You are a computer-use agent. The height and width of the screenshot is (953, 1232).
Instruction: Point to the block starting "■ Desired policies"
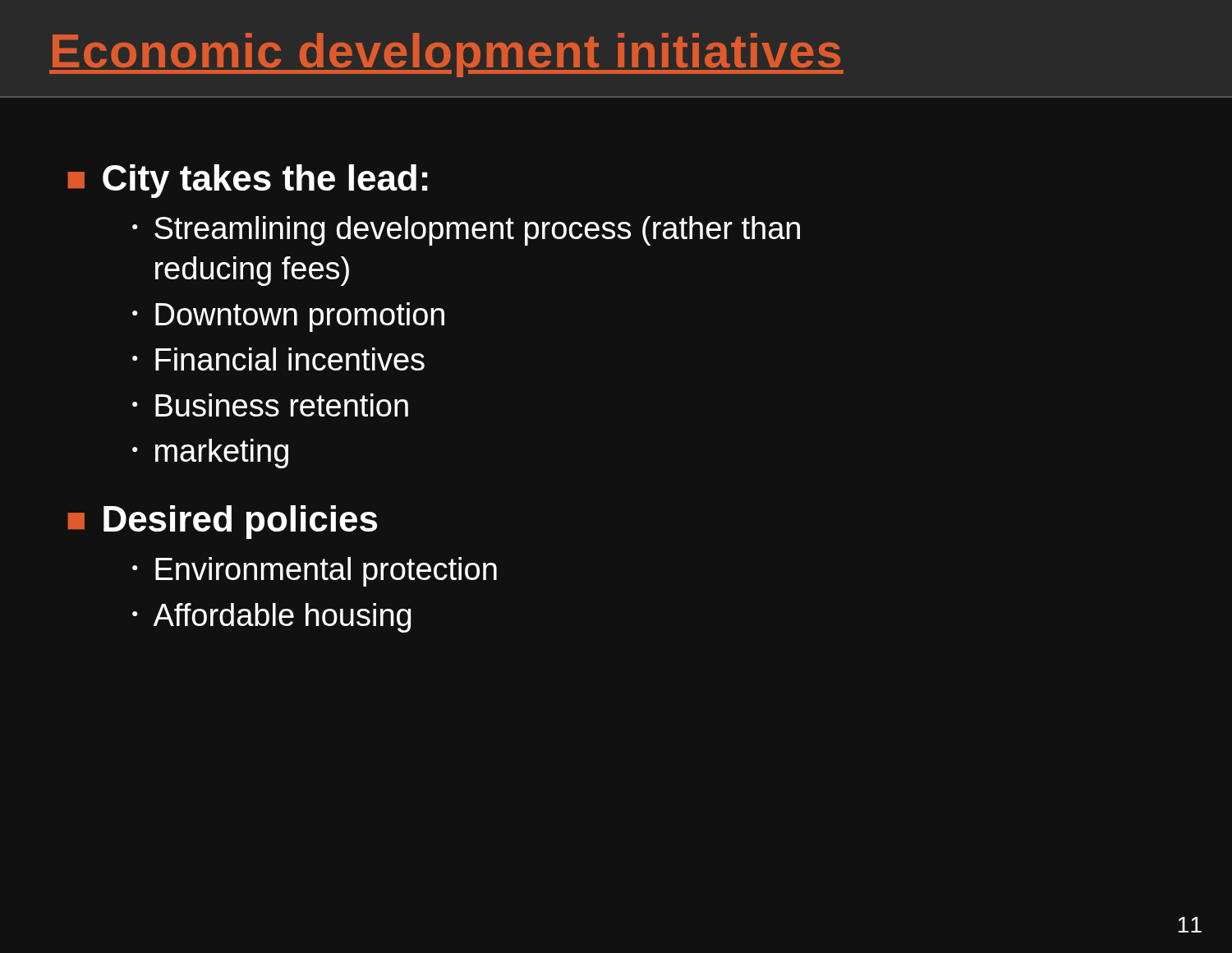click(222, 519)
